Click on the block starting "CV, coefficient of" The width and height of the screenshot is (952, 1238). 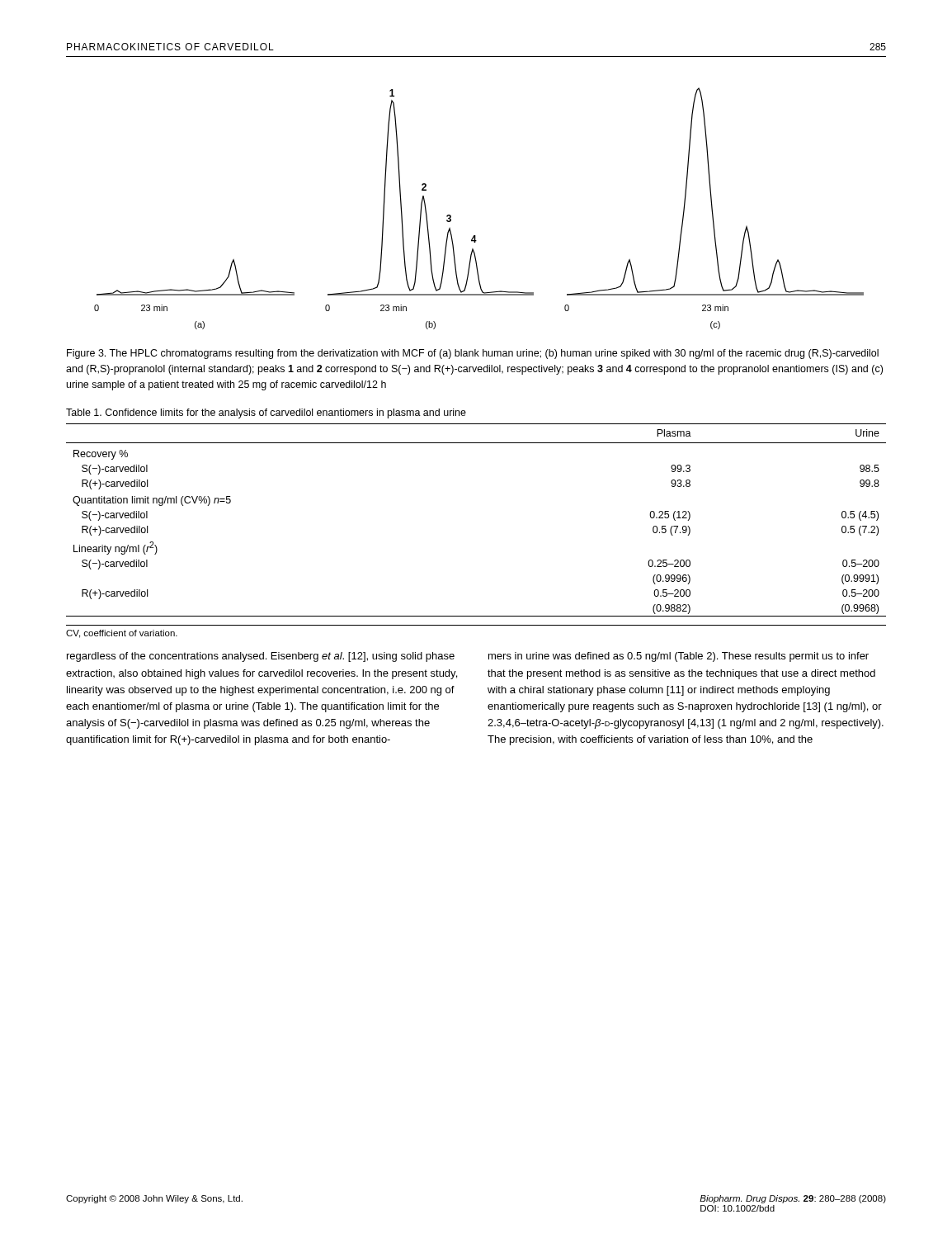coord(122,633)
